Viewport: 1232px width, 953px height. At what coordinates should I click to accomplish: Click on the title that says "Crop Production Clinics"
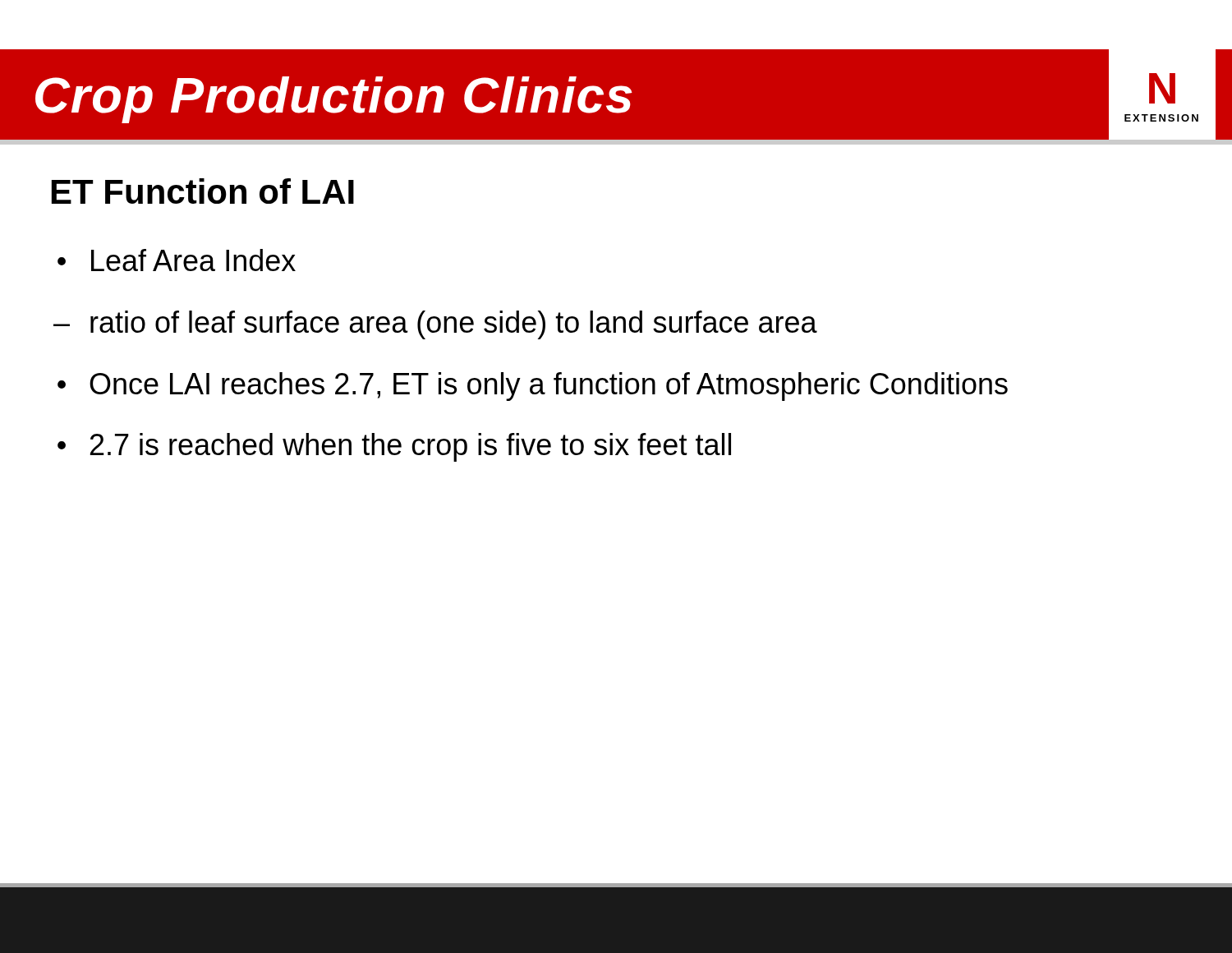coord(334,94)
